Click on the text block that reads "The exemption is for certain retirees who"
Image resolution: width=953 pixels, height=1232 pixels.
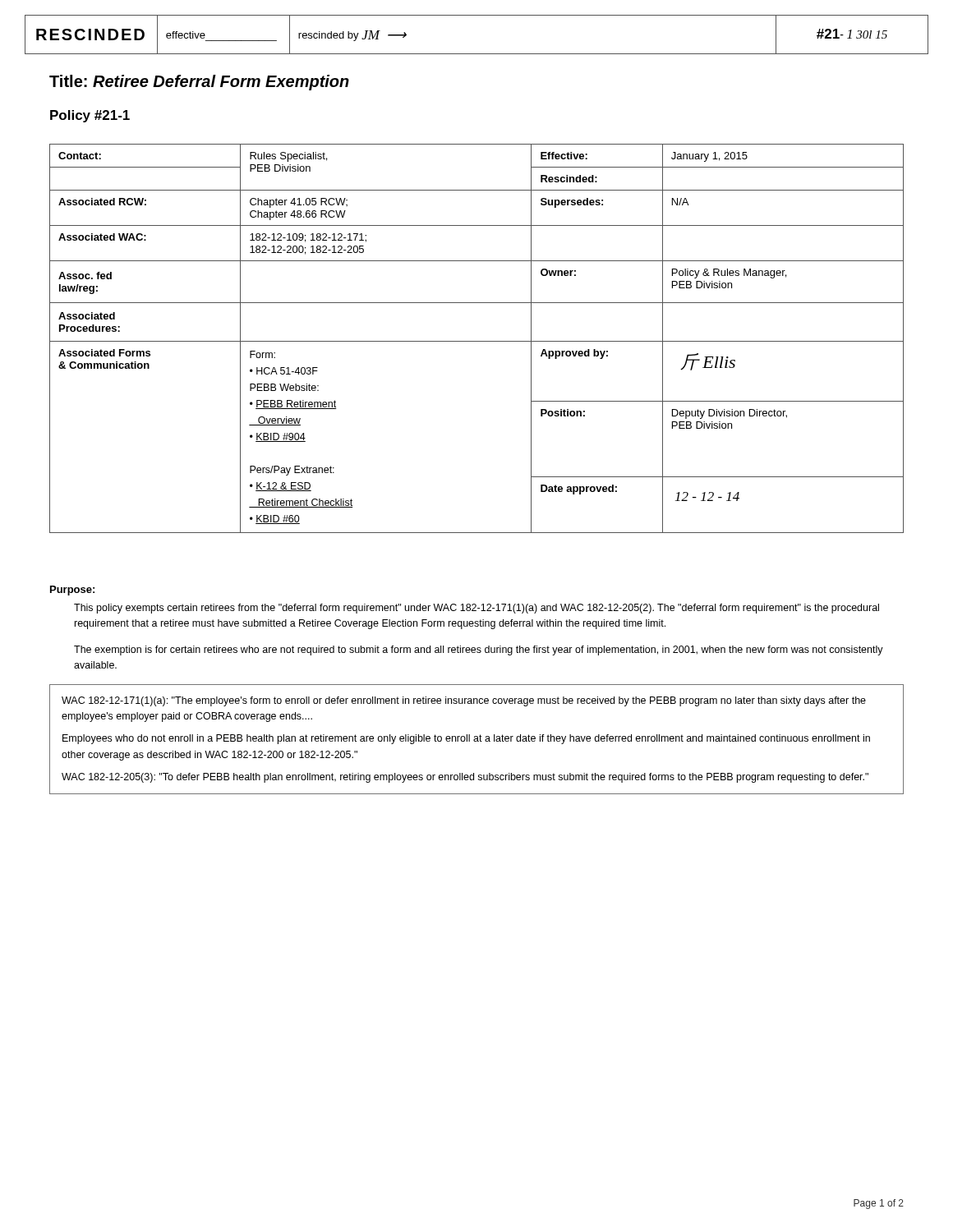[478, 657]
